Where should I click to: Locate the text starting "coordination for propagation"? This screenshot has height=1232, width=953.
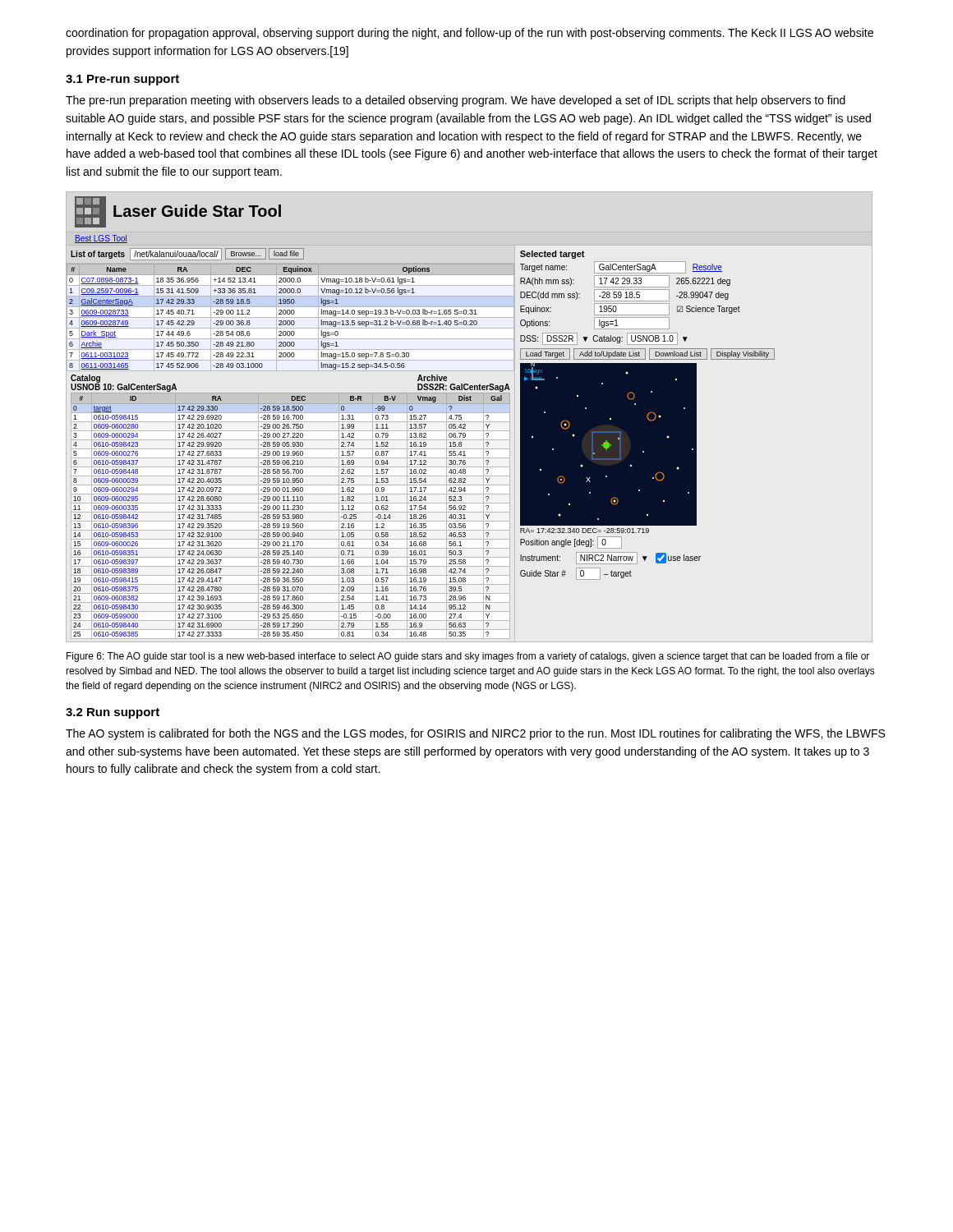tap(470, 42)
